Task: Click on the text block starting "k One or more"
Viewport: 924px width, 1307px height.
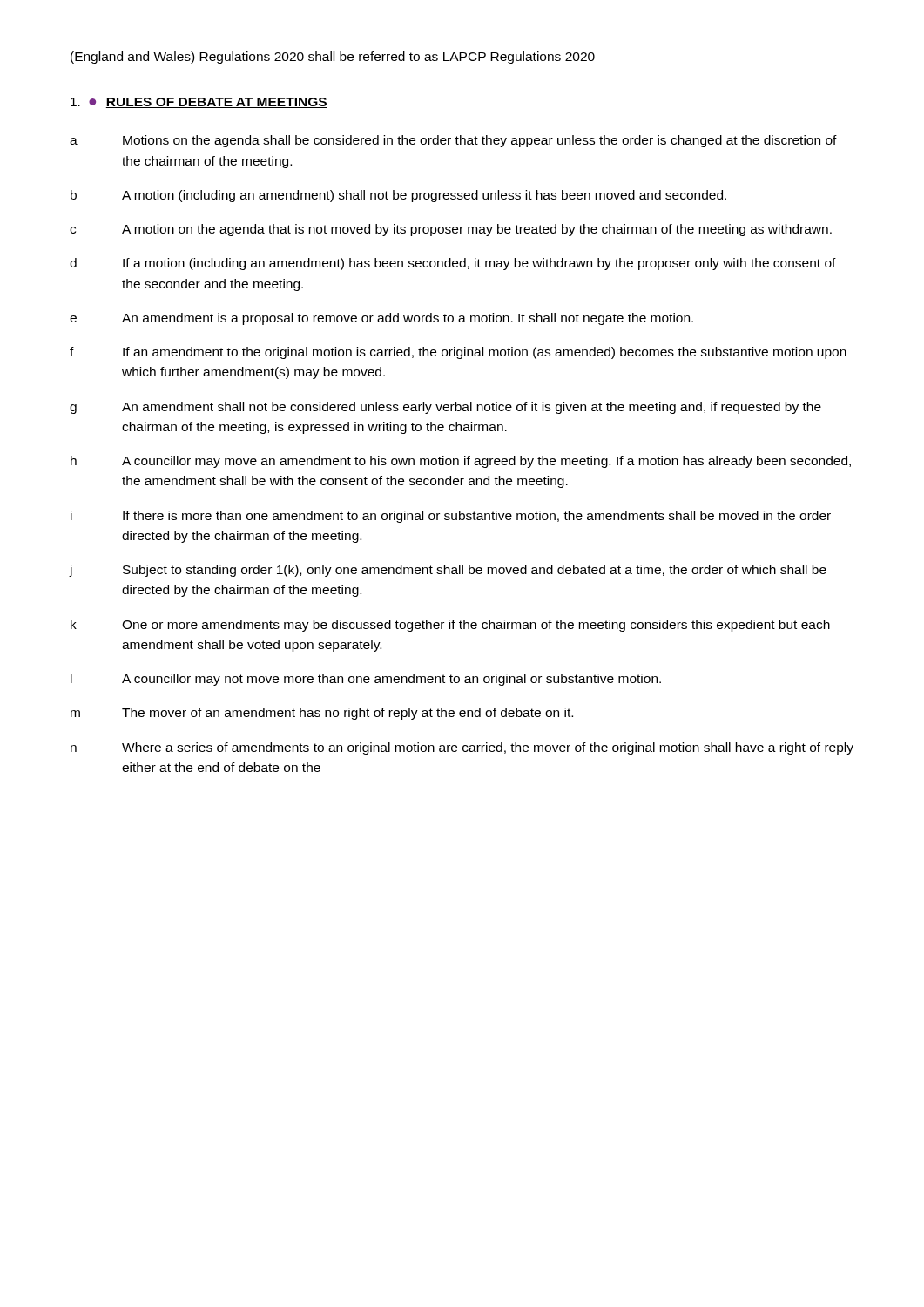Action: point(462,634)
